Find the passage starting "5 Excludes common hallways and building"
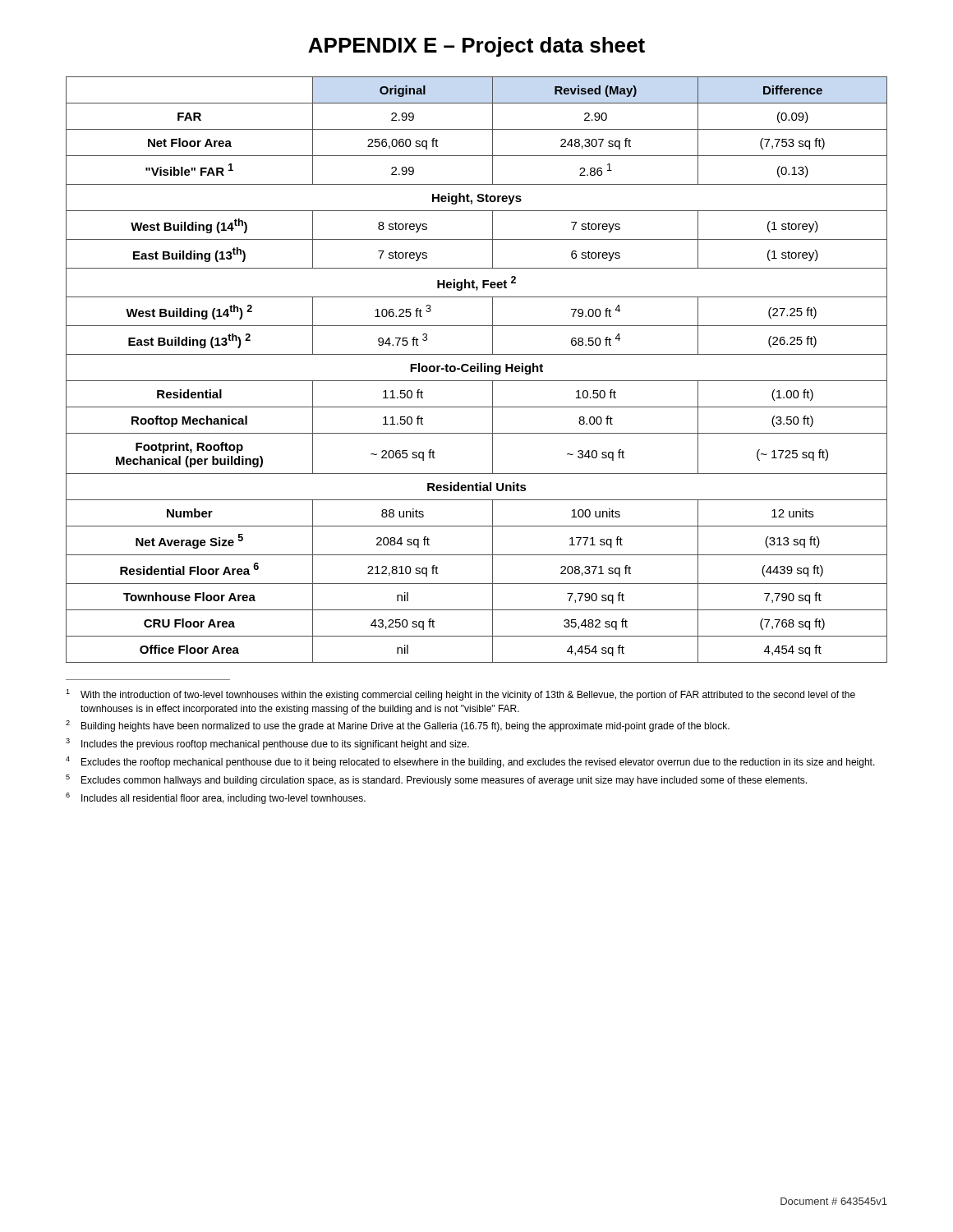953x1232 pixels. tap(476, 780)
